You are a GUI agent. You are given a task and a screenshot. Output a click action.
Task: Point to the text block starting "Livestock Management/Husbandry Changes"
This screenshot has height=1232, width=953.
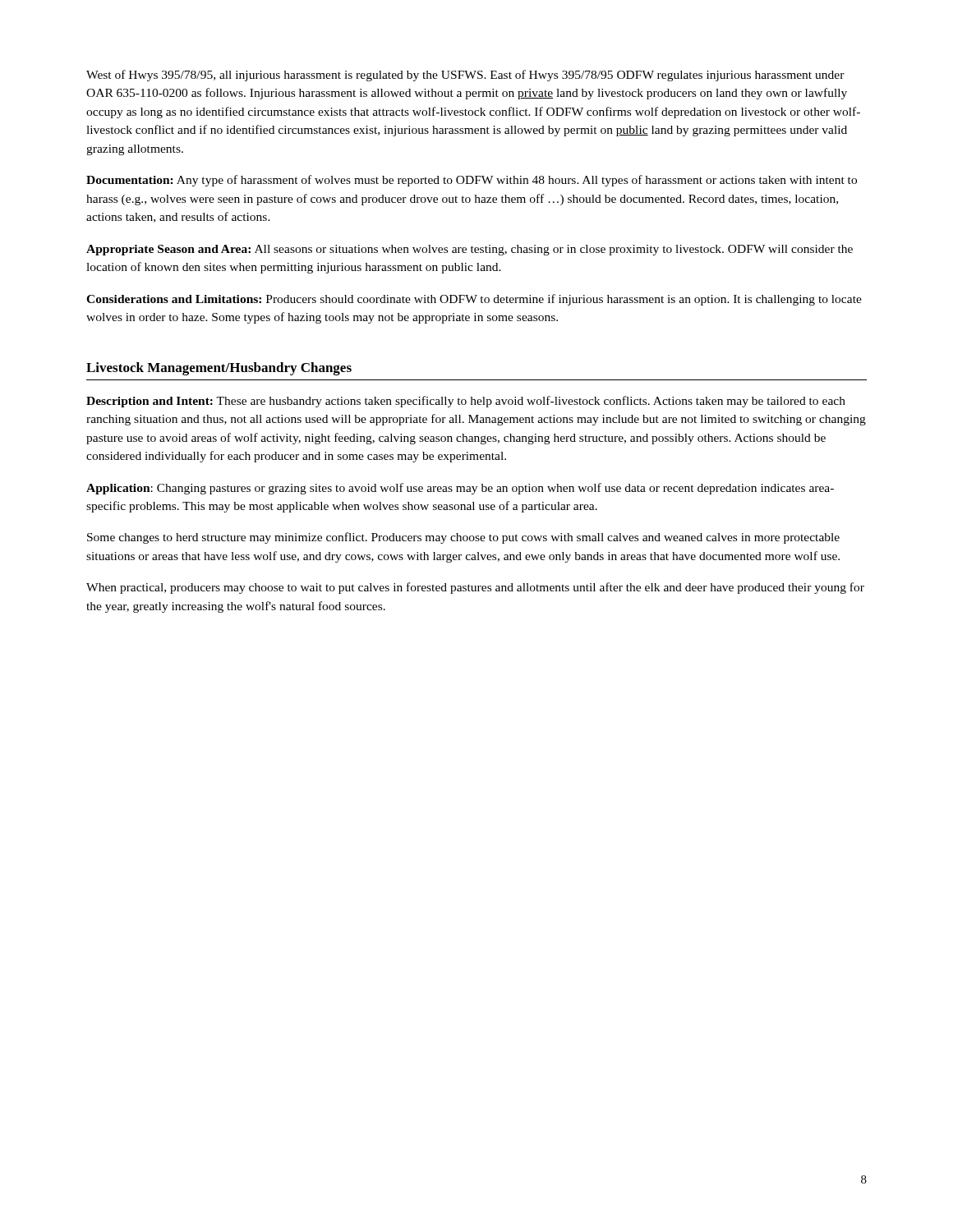click(476, 370)
